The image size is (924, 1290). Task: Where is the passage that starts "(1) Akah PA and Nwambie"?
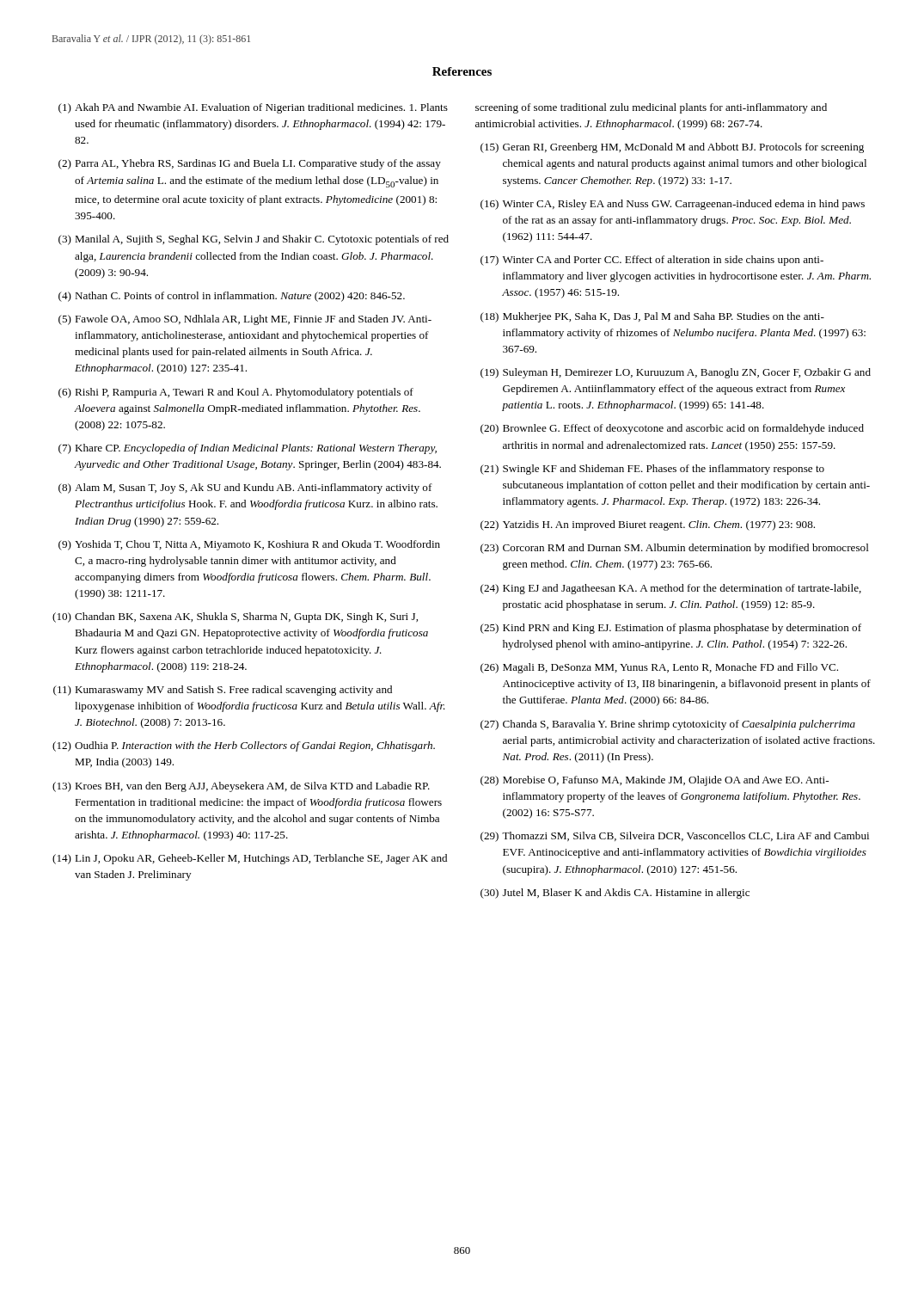tap(248, 124)
